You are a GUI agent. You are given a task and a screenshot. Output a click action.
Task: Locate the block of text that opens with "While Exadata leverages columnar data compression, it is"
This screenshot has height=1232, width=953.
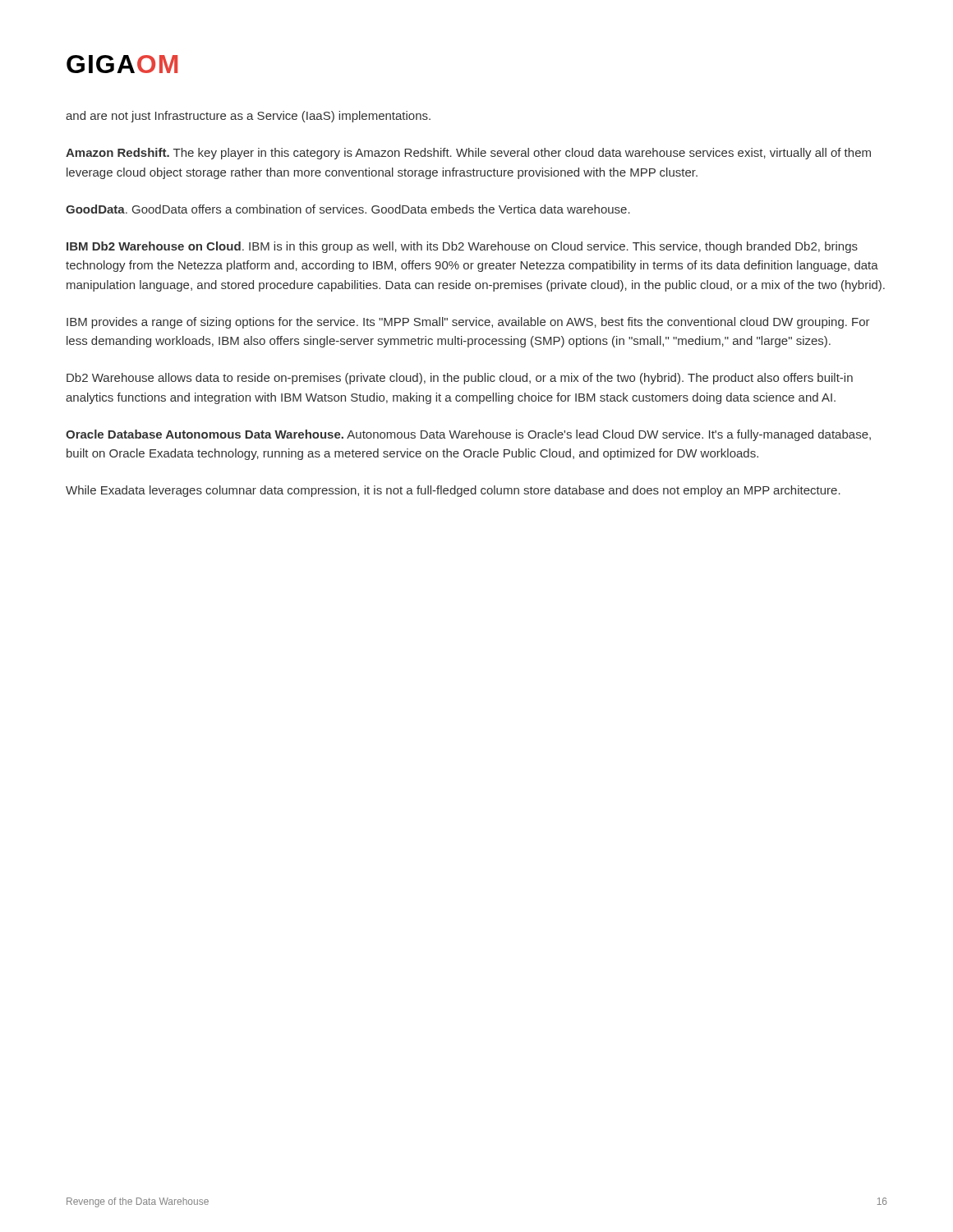tap(453, 490)
